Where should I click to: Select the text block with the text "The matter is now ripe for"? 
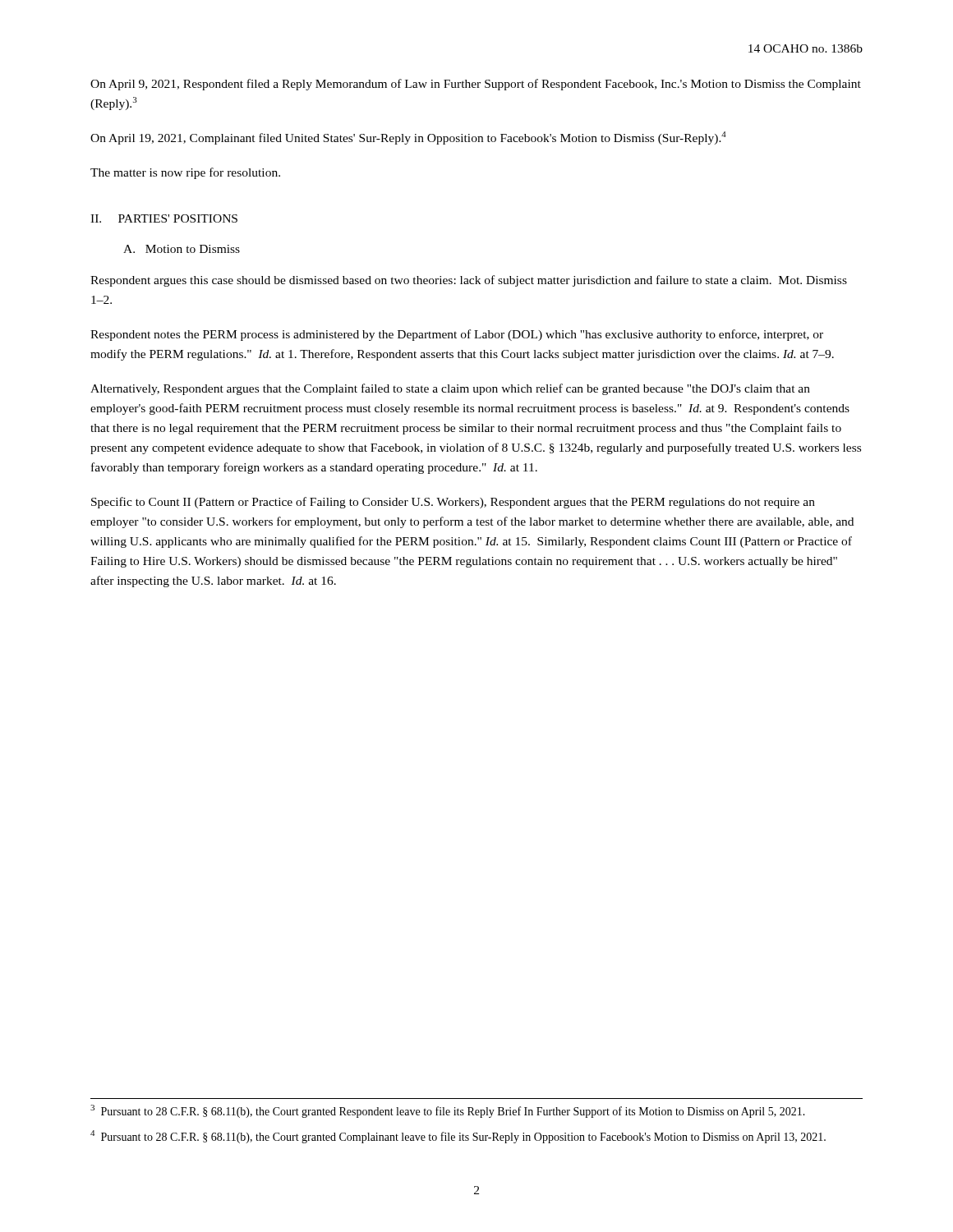click(x=186, y=172)
